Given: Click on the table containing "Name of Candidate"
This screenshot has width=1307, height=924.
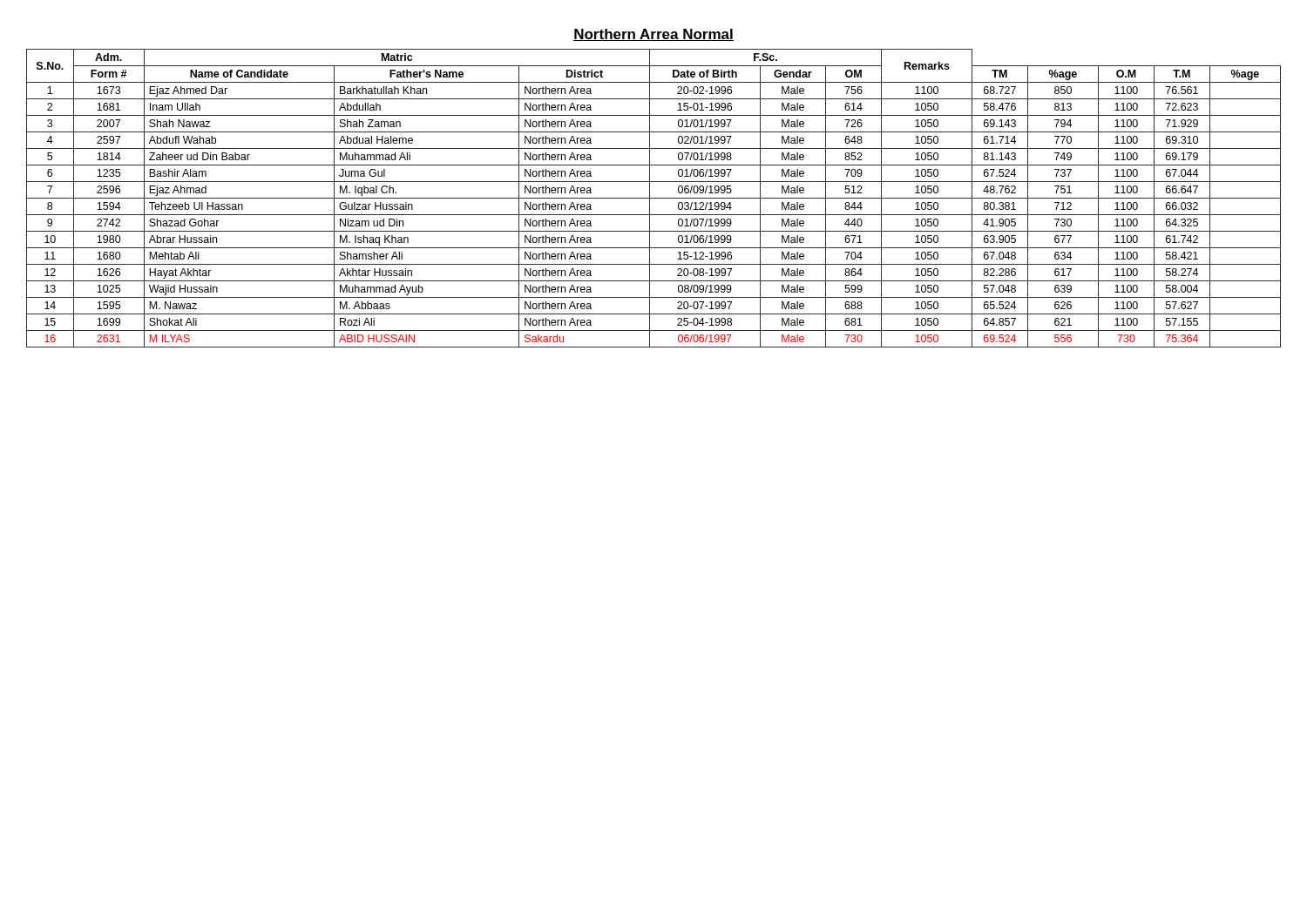Looking at the screenshot, I should (654, 198).
